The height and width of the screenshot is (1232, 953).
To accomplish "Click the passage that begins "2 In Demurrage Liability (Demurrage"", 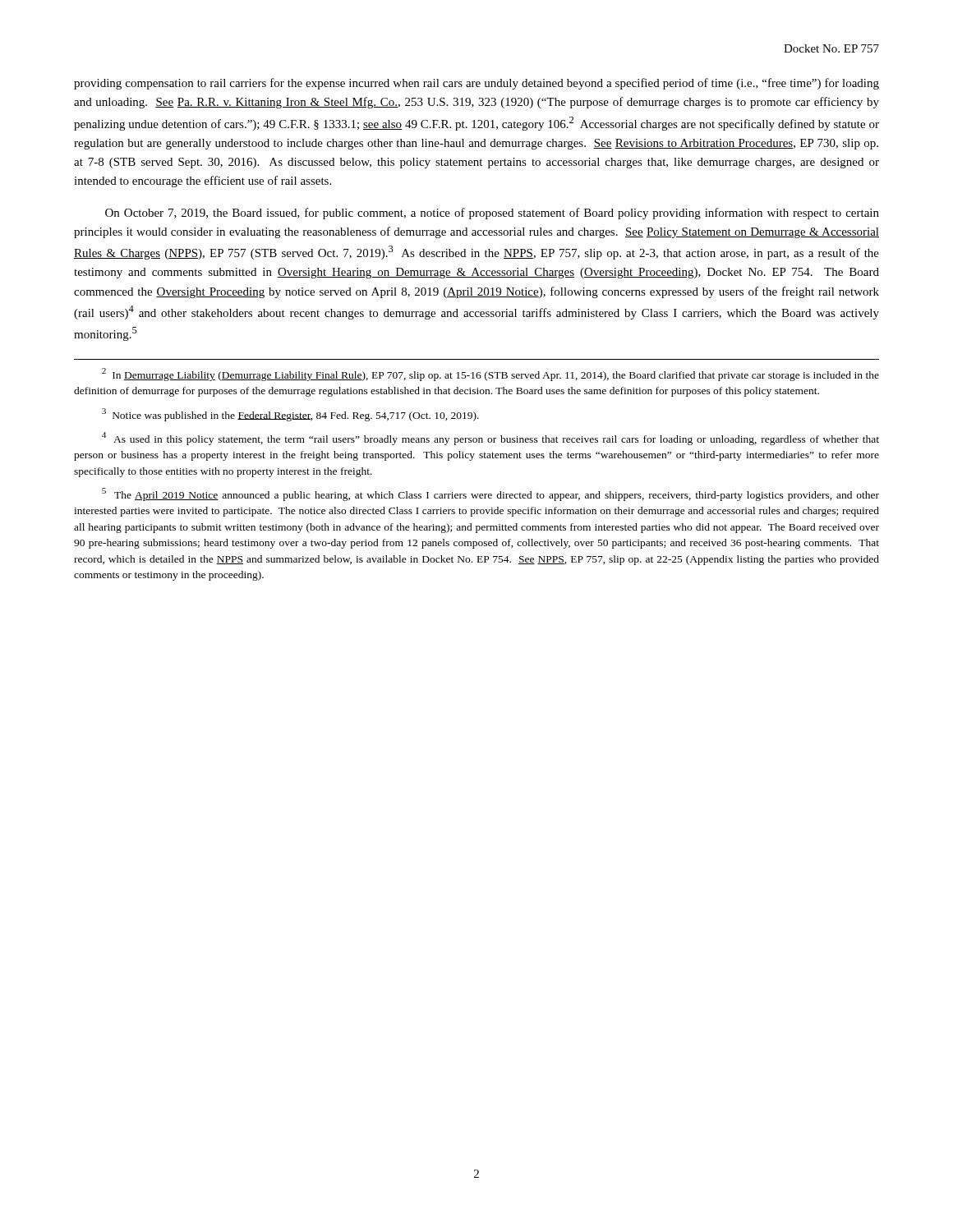I will coord(476,381).
